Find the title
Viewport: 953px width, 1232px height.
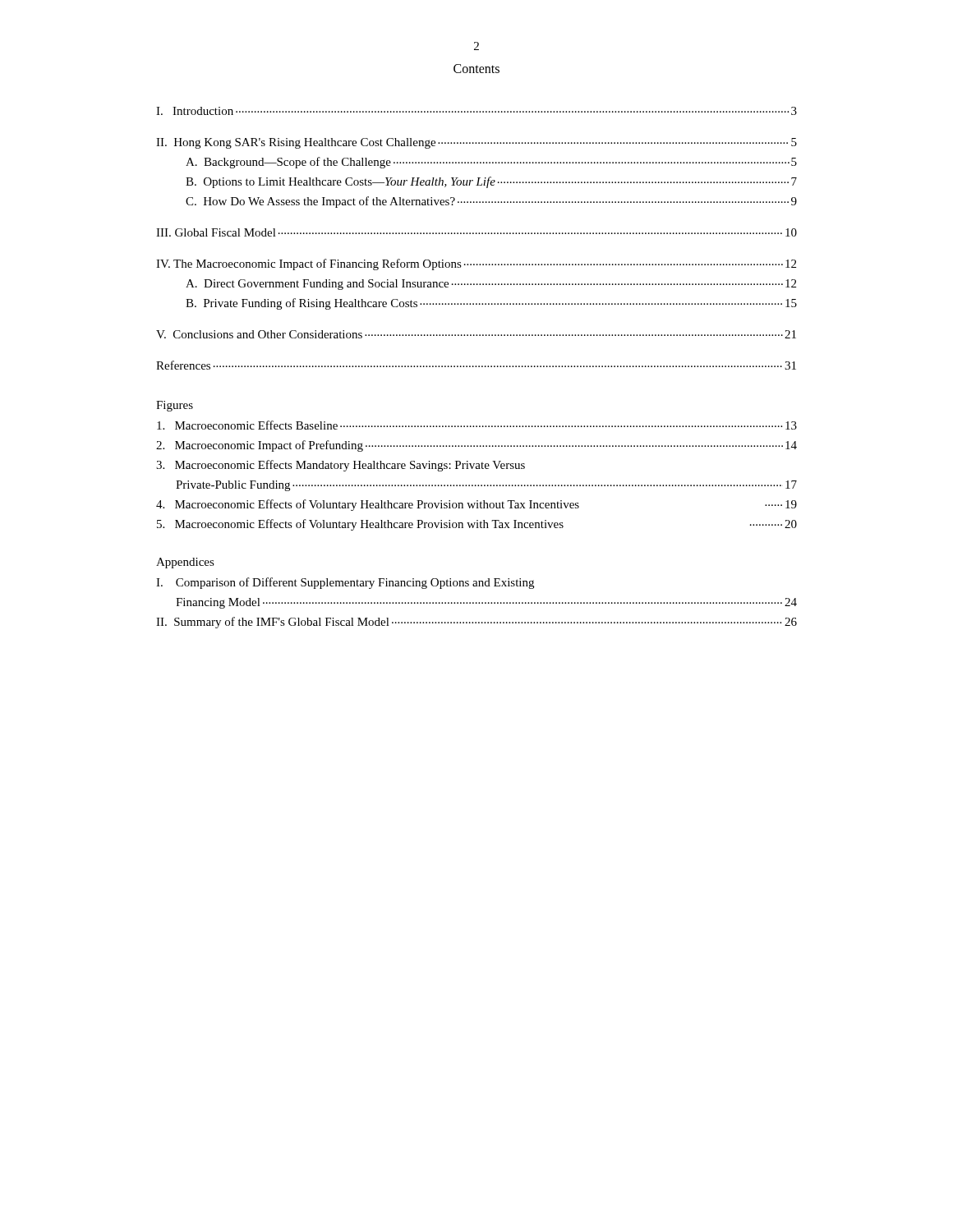476,69
